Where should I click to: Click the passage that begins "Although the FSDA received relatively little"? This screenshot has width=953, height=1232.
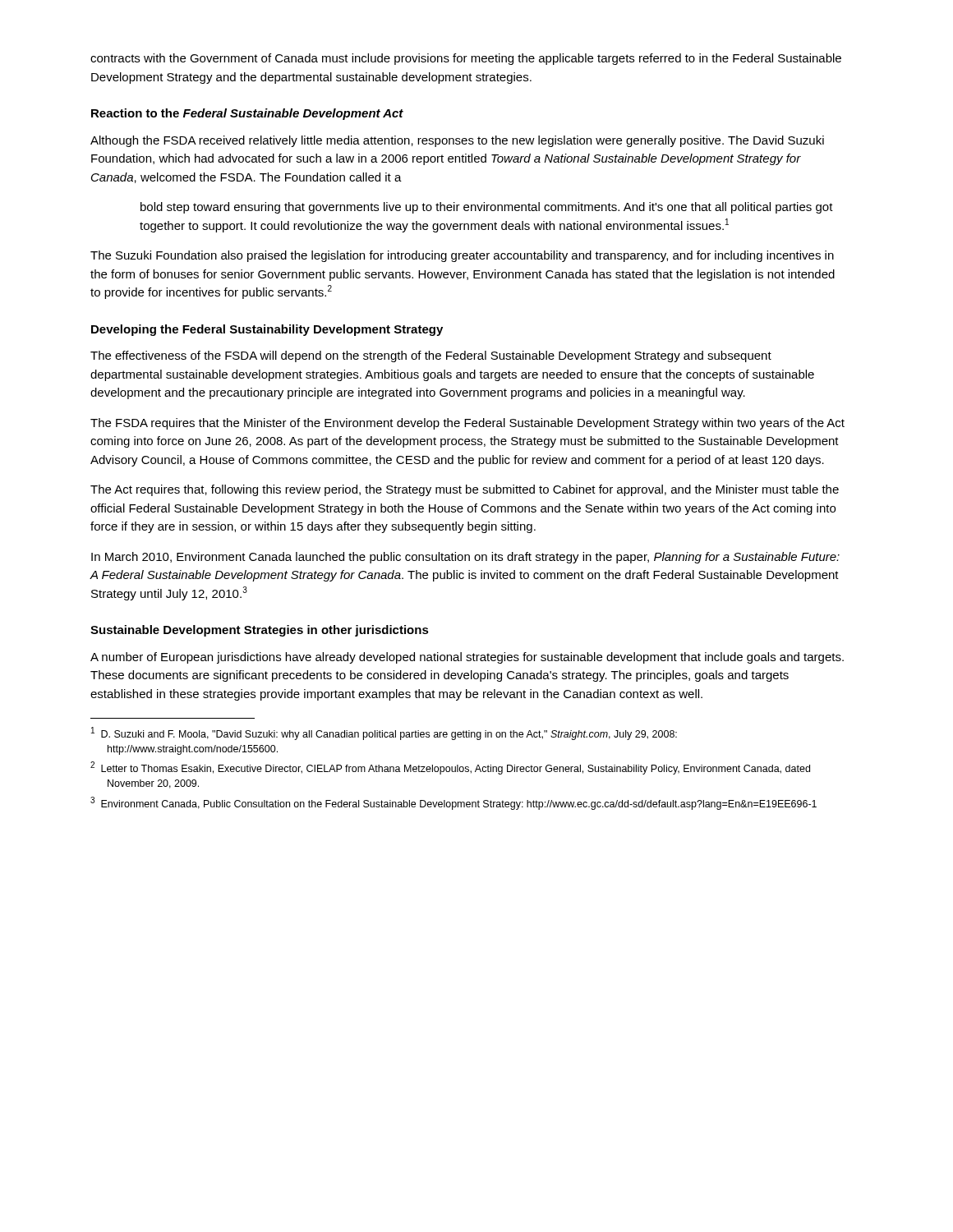coord(457,158)
